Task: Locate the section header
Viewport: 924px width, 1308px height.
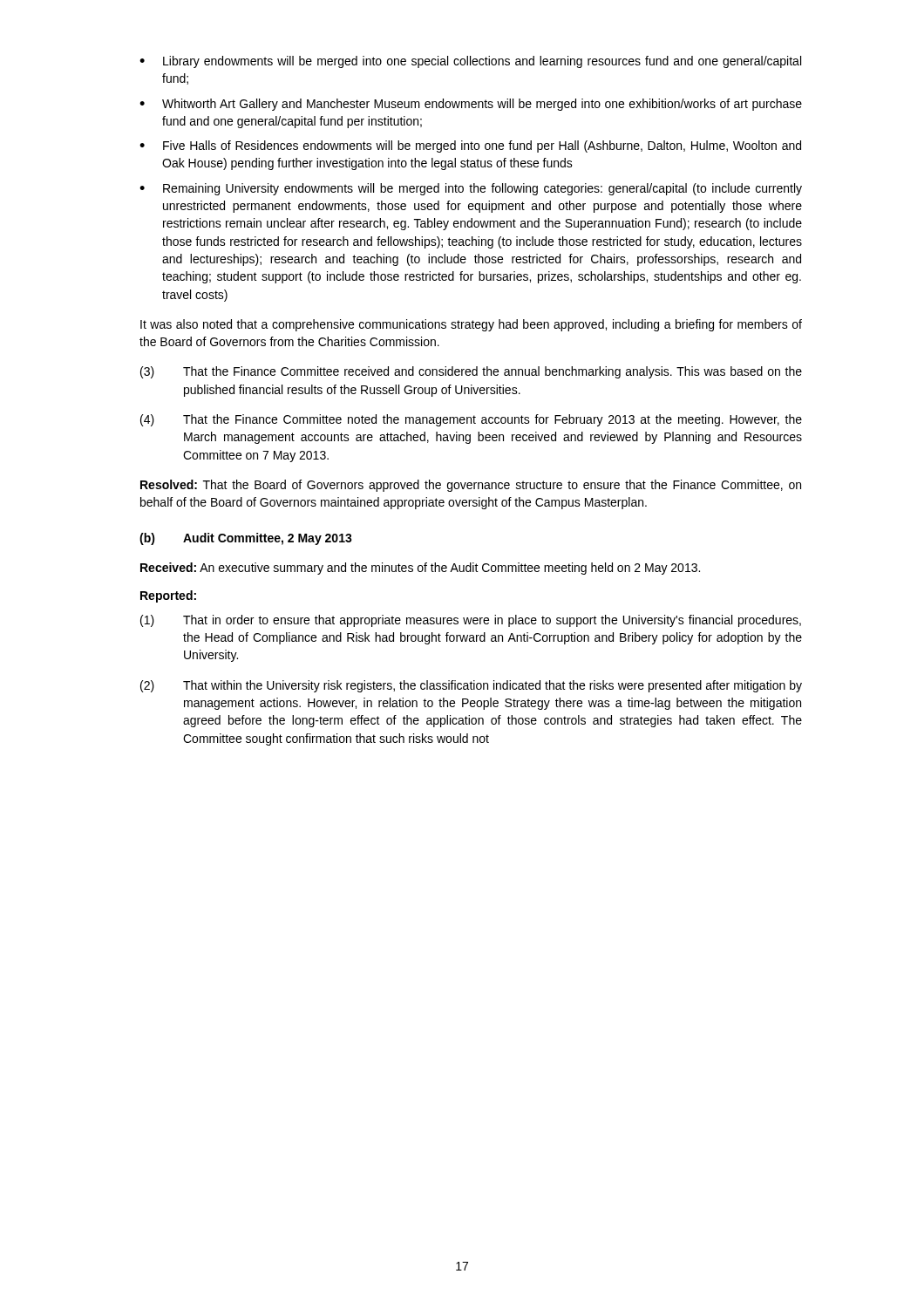Action: [x=246, y=538]
